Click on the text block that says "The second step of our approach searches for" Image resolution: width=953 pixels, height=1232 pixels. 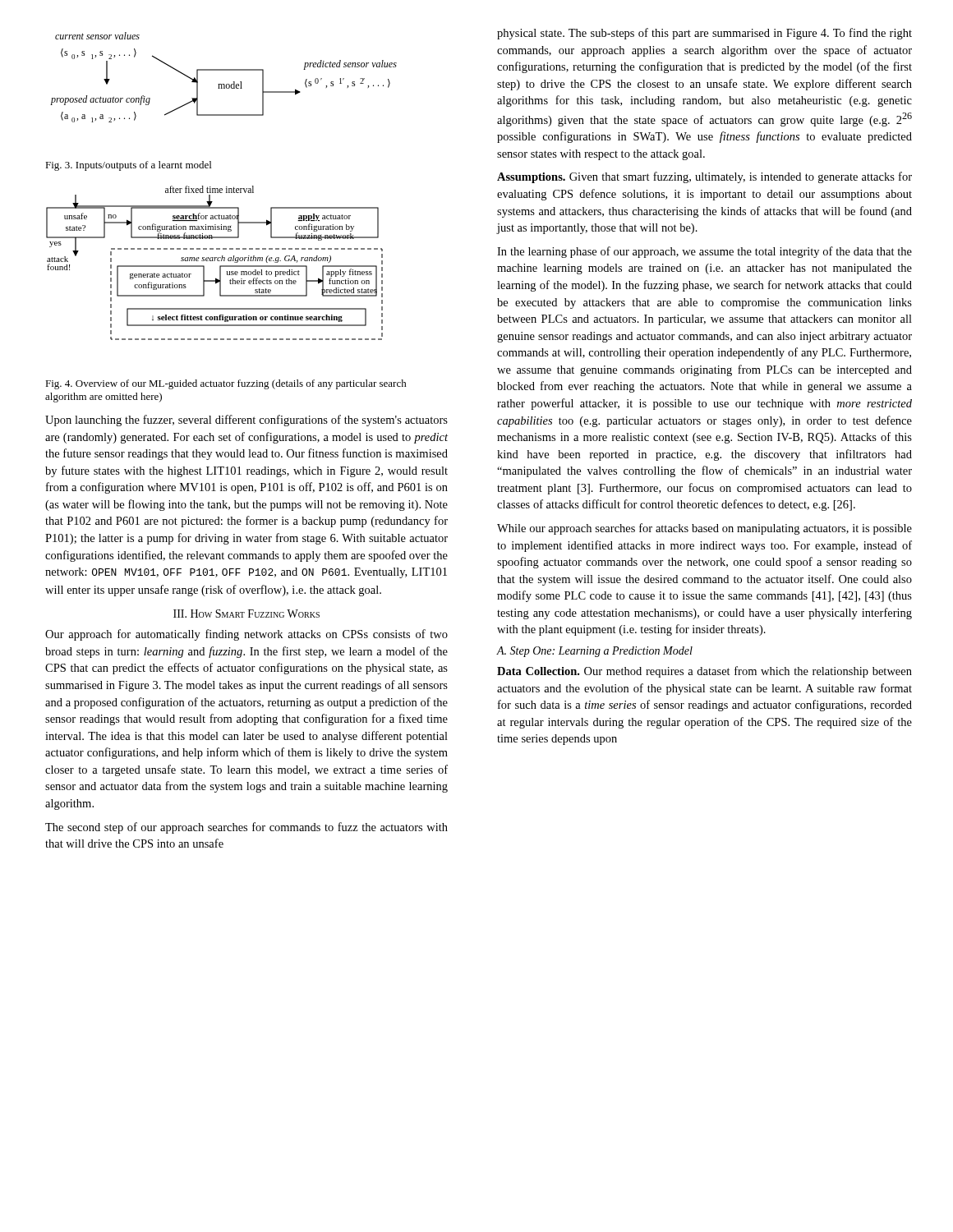click(246, 835)
